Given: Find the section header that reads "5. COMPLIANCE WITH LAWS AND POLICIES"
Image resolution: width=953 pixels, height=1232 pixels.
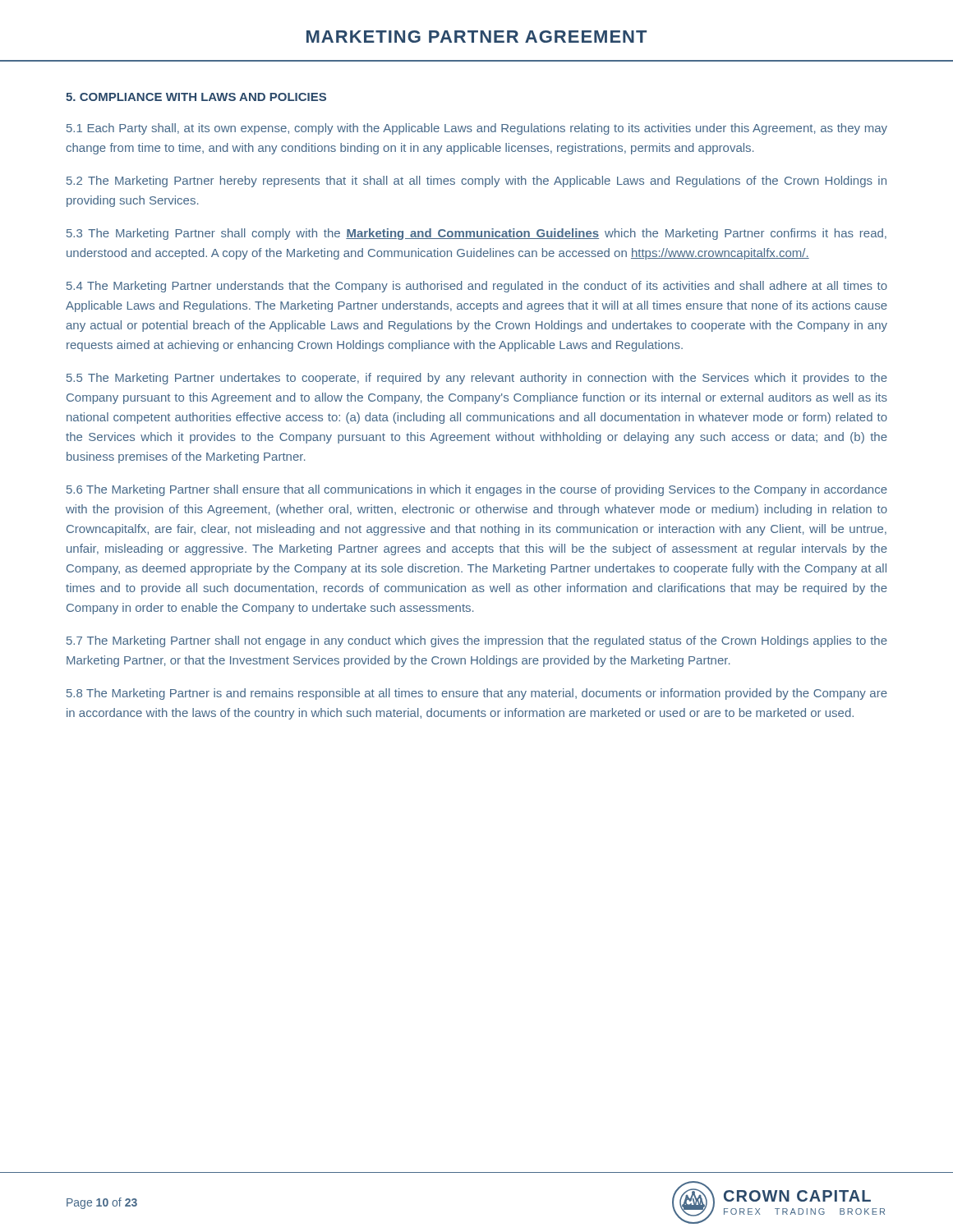Looking at the screenshot, I should 196,97.
